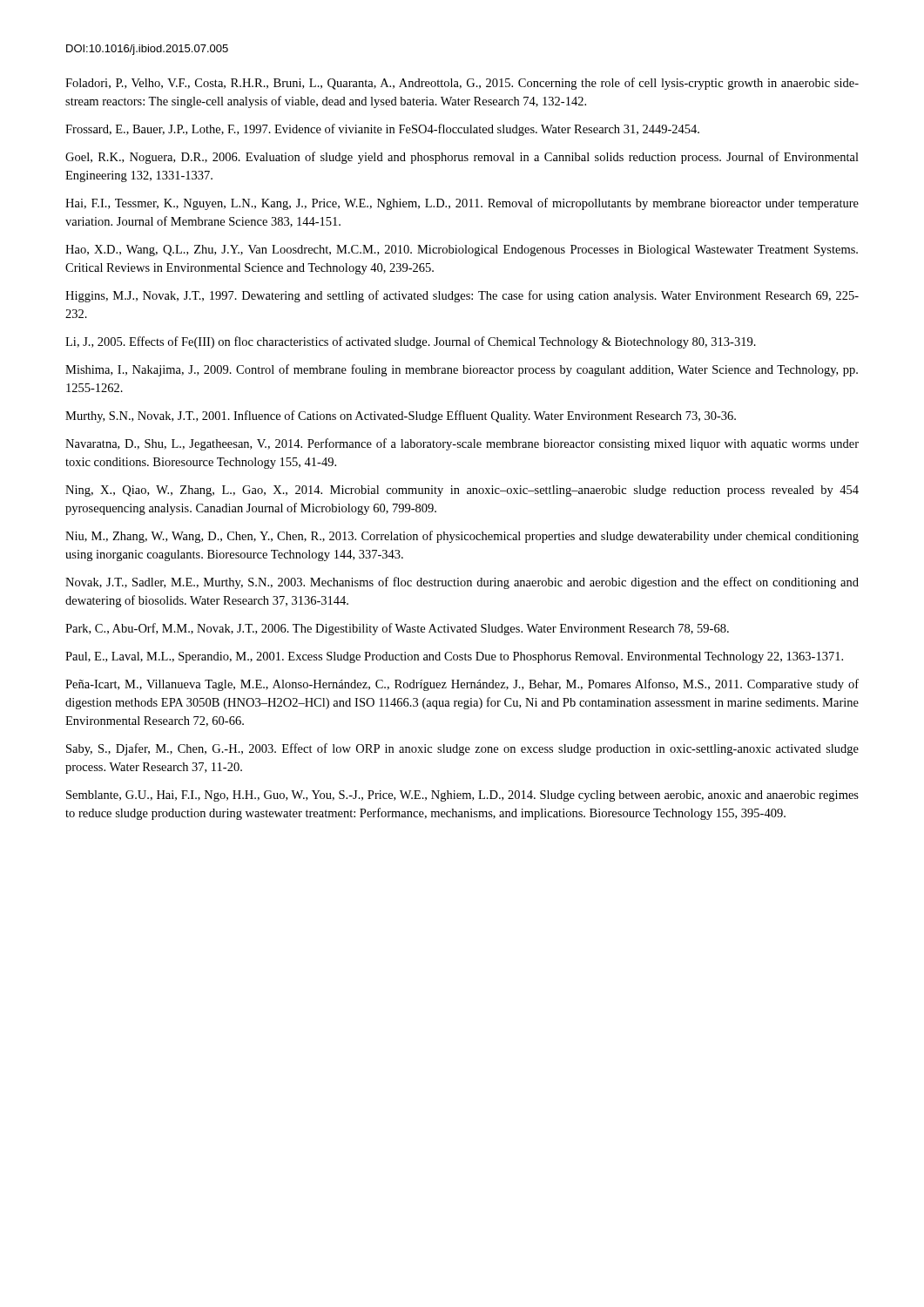Point to the block beginning "Mishima, I., Nakajima, J., 2009. Control of"
This screenshot has width=924, height=1307.
click(462, 379)
